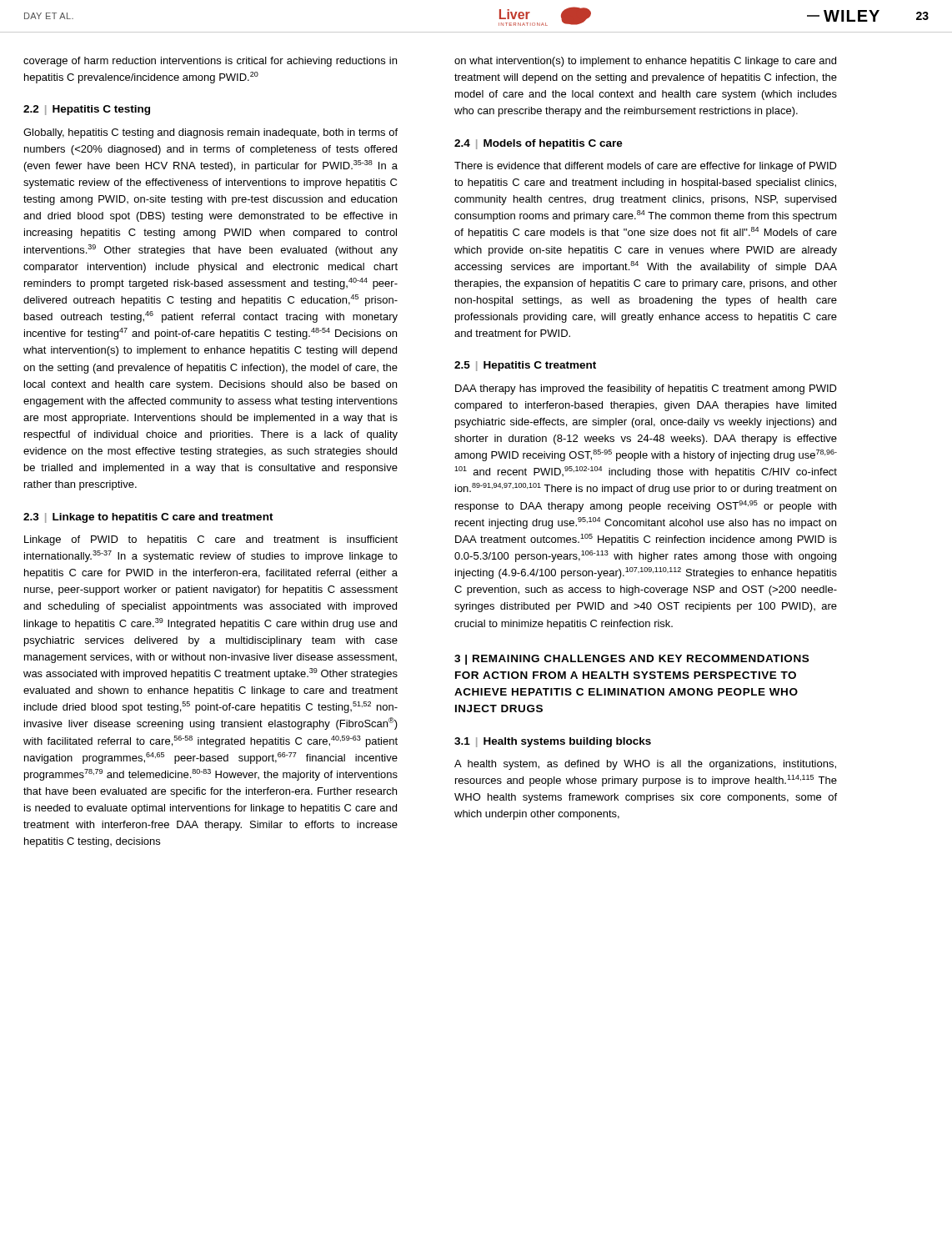This screenshot has height=1251, width=952.
Task: Find the region starting "on what intervention(s) to implement"
Action: (x=646, y=86)
